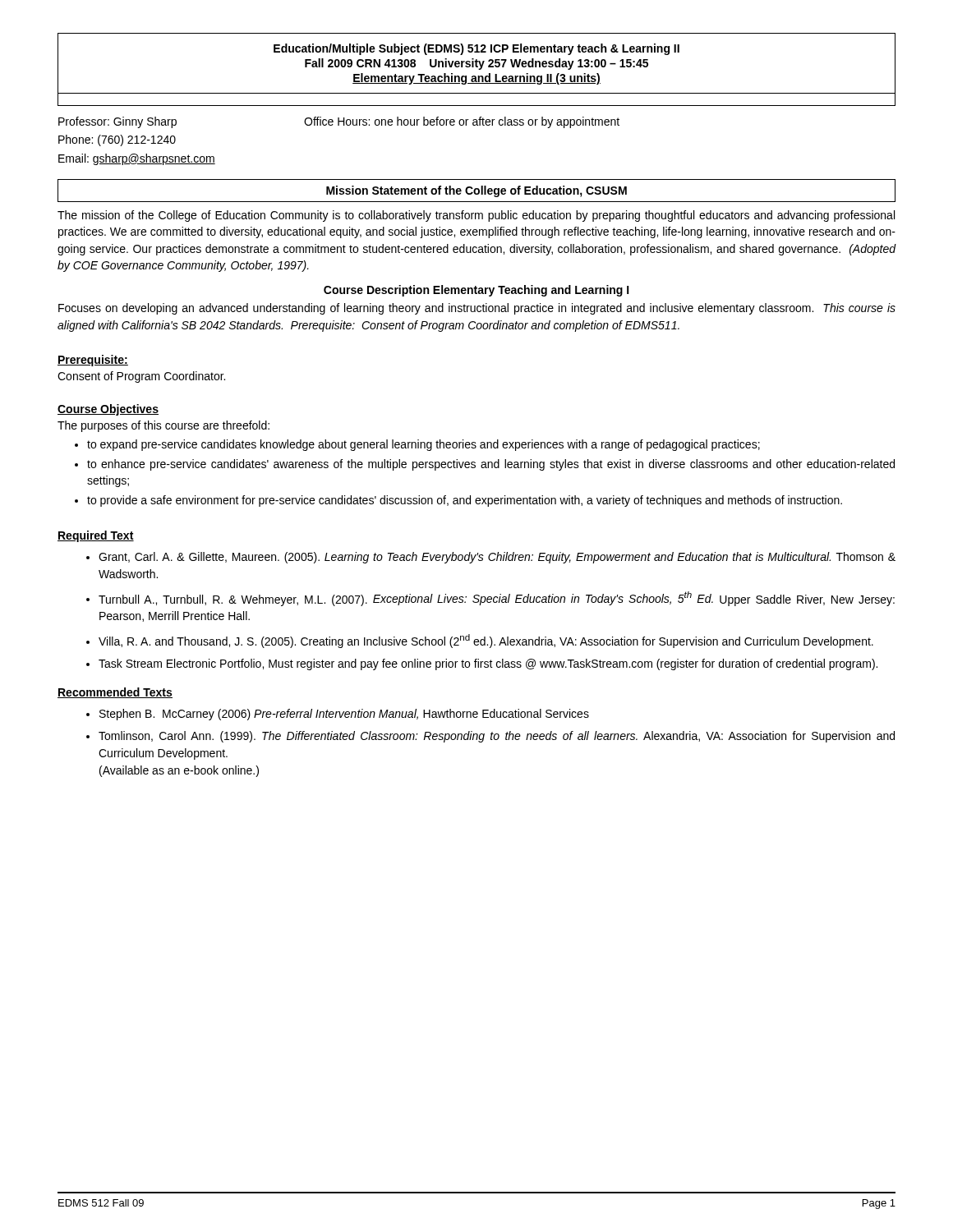Viewport: 953px width, 1232px height.
Task: Find the text block starting "Grant, Carl. A. & Gillette, Maureen. (2005)."
Action: pyautogui.click(x=497, y=565)
